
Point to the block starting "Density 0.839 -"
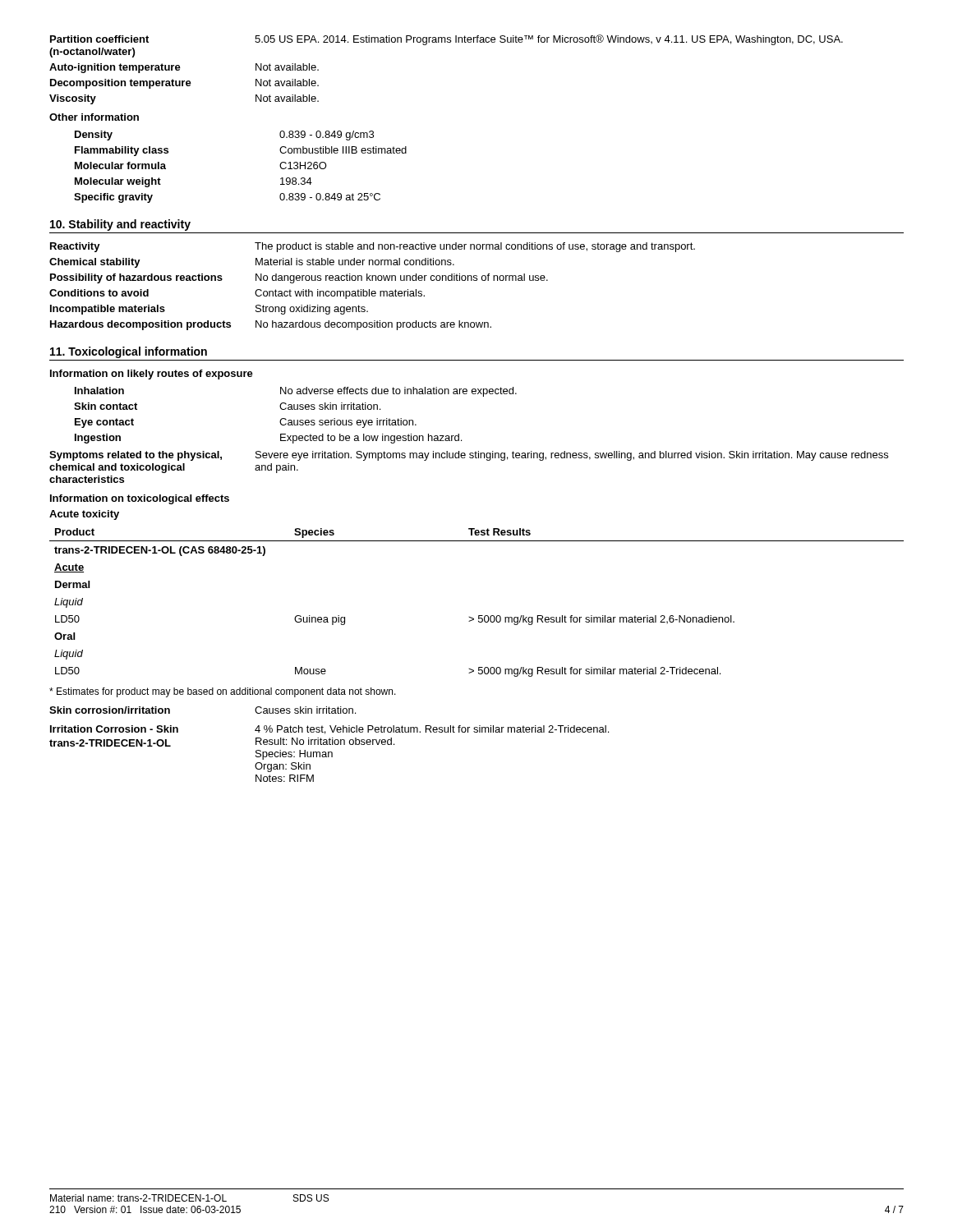tap(97, 135)
